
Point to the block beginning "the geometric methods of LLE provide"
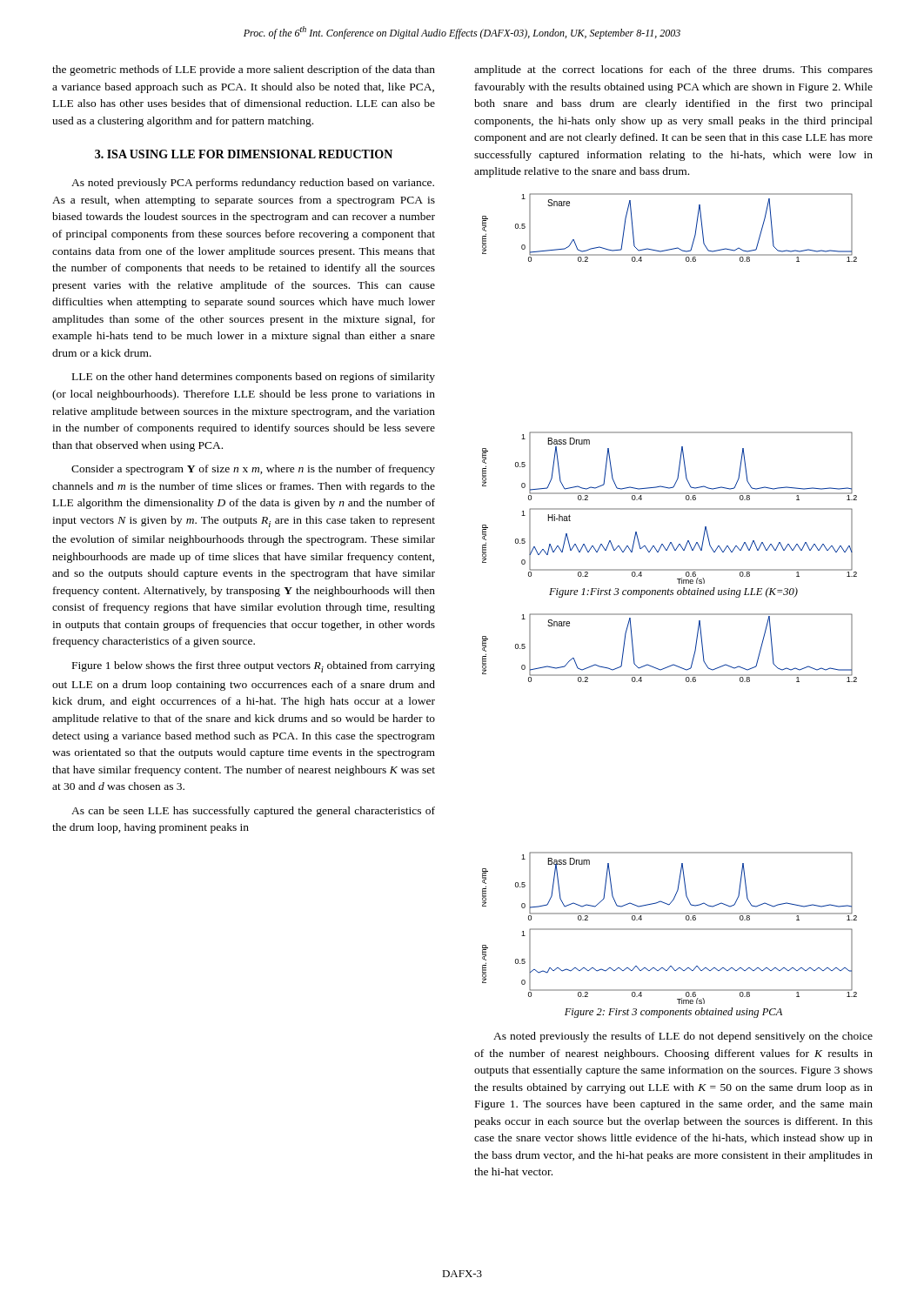244,95
